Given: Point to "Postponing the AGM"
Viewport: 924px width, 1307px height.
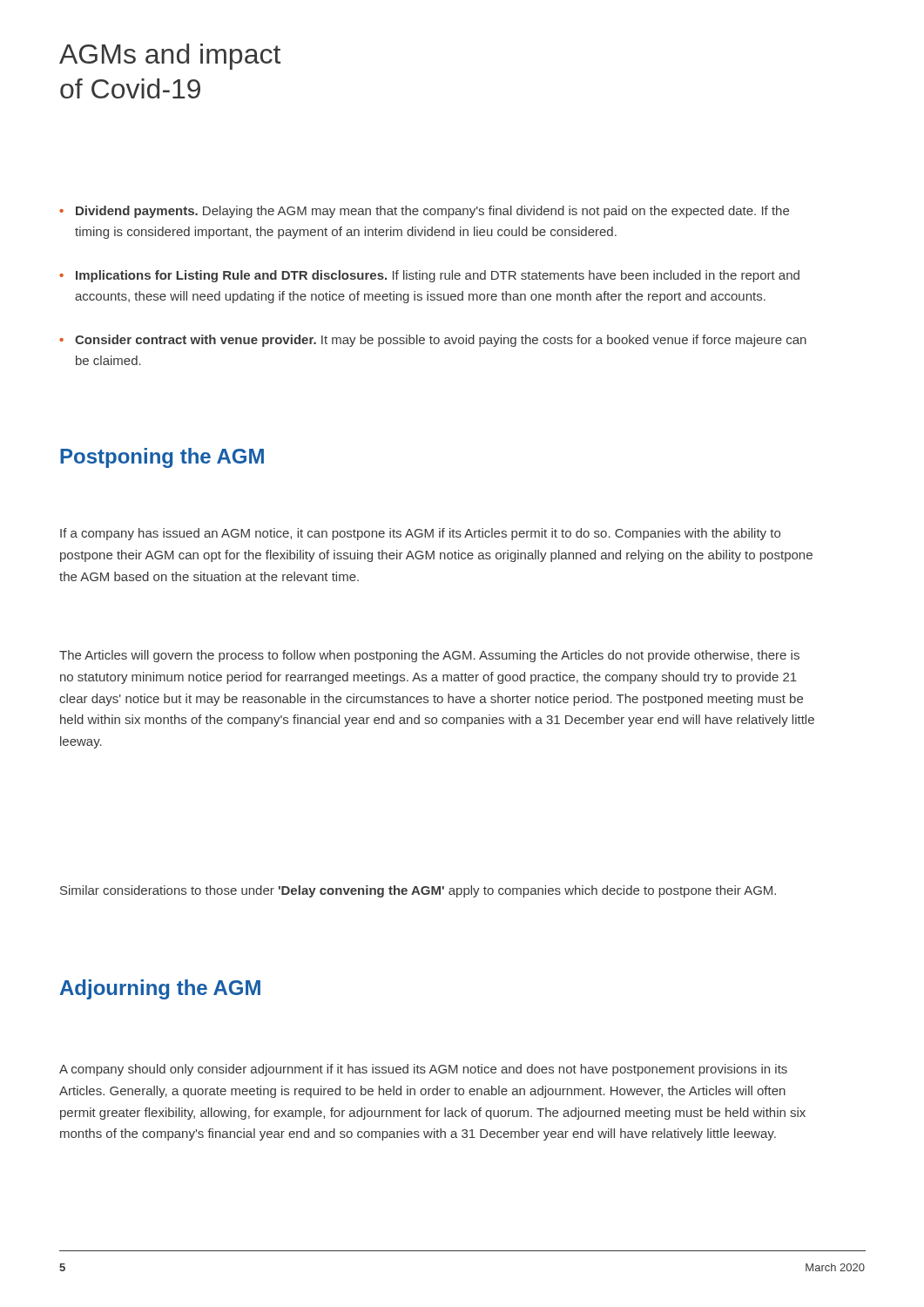Looking at the screenshot, I should [x=162, y=456].
